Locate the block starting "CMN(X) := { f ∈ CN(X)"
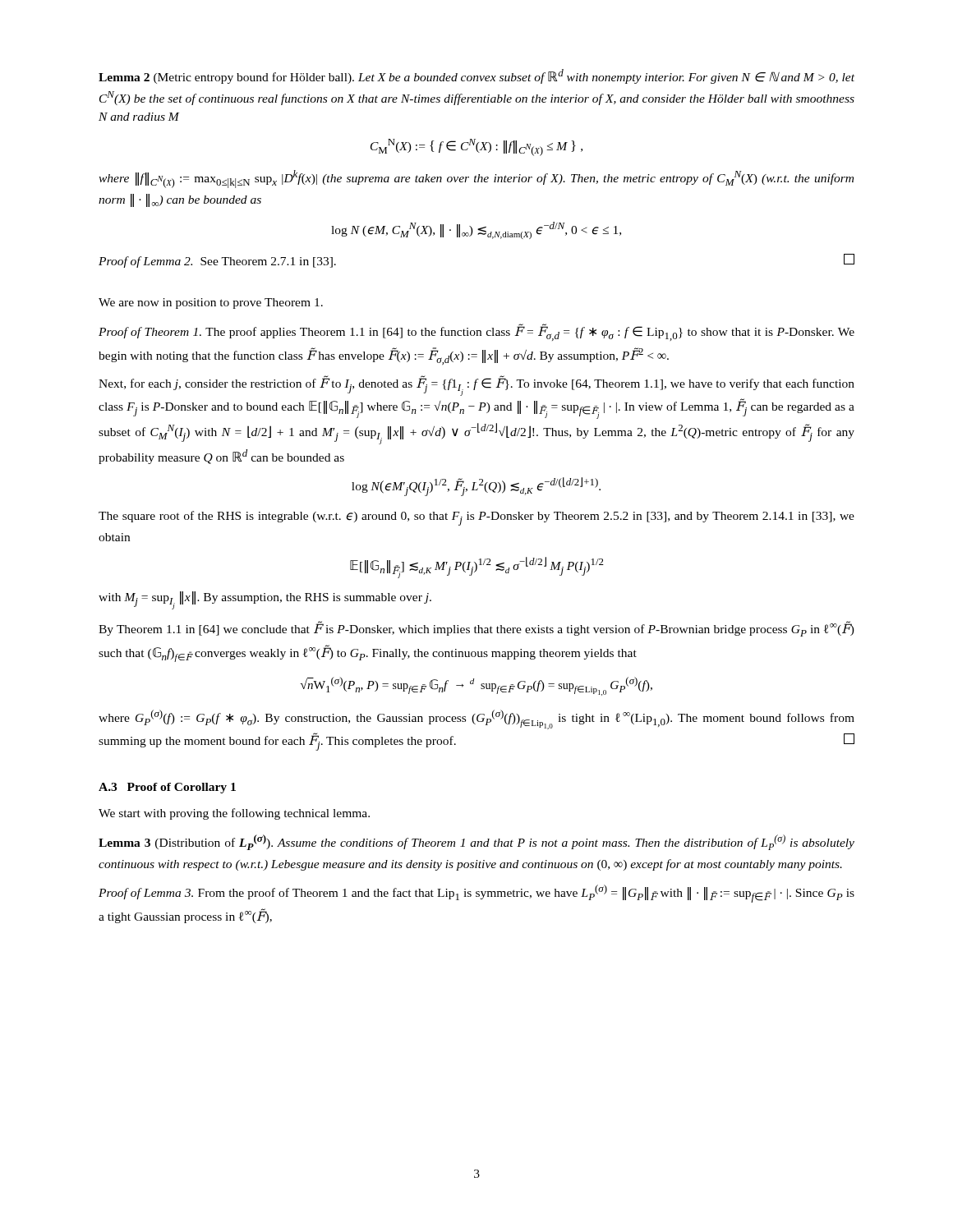953x1232 pixels. click(476, 146)
